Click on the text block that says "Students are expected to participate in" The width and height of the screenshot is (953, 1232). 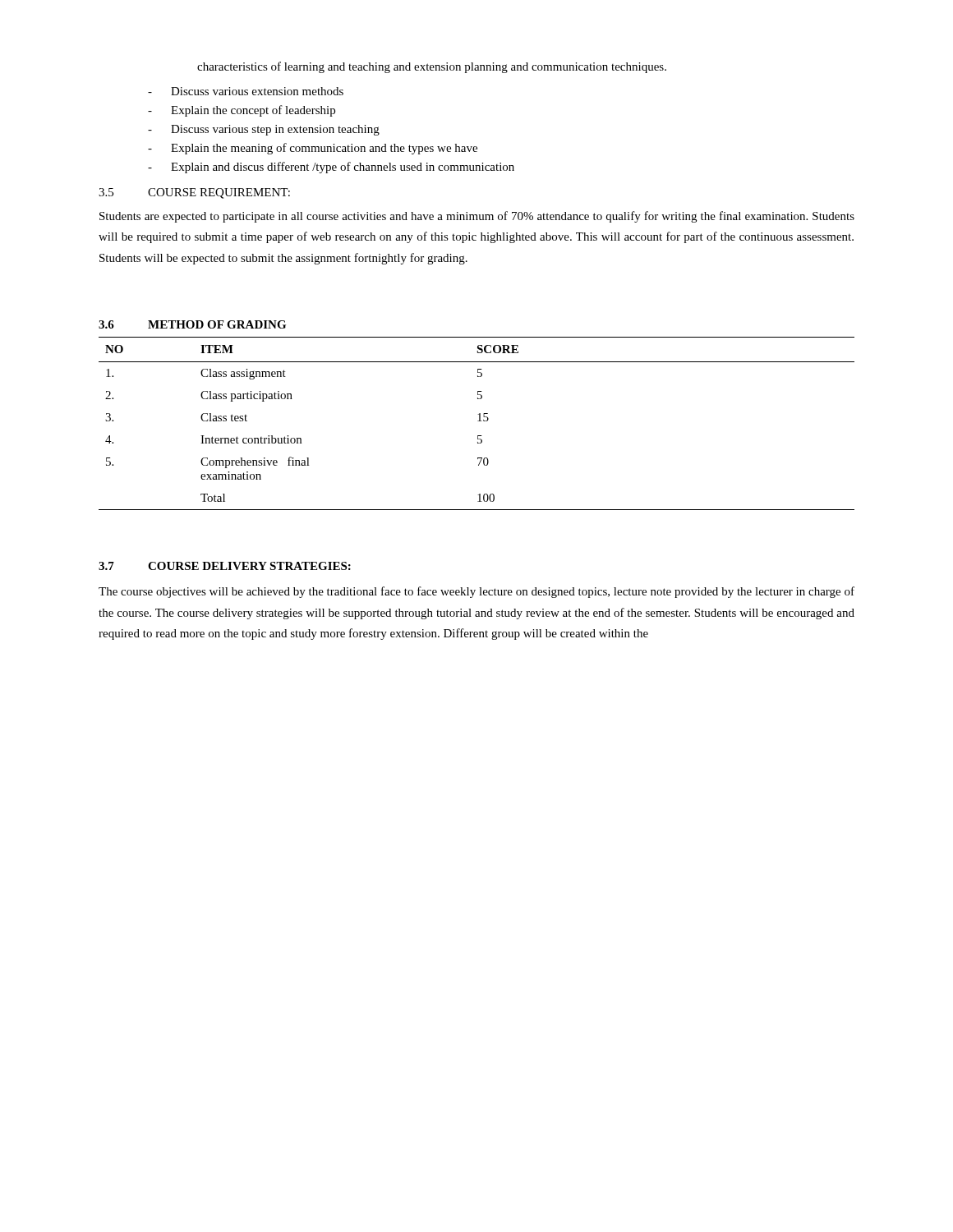tap(476, 237)
